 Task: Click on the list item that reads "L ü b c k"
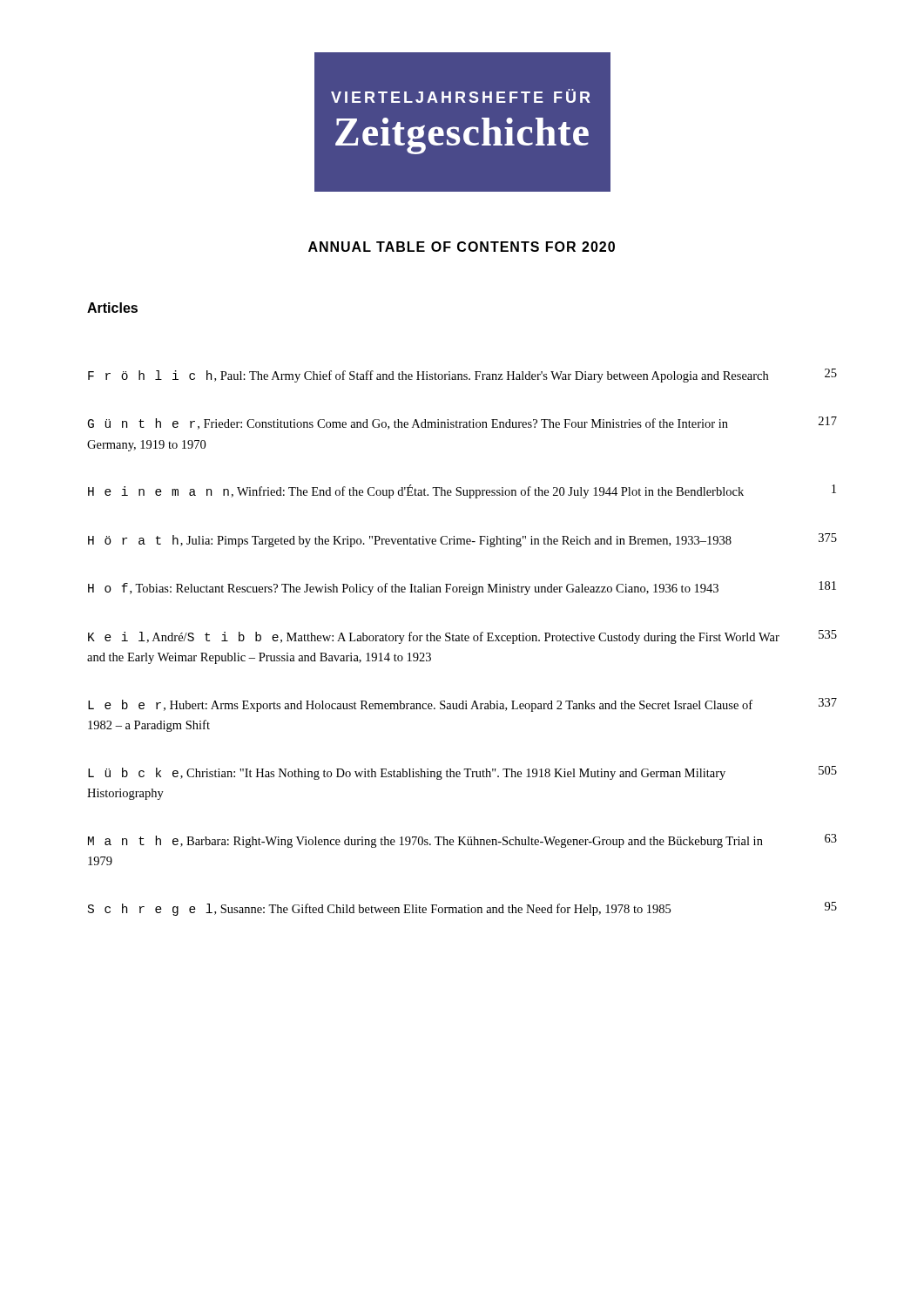coord(462,783)
